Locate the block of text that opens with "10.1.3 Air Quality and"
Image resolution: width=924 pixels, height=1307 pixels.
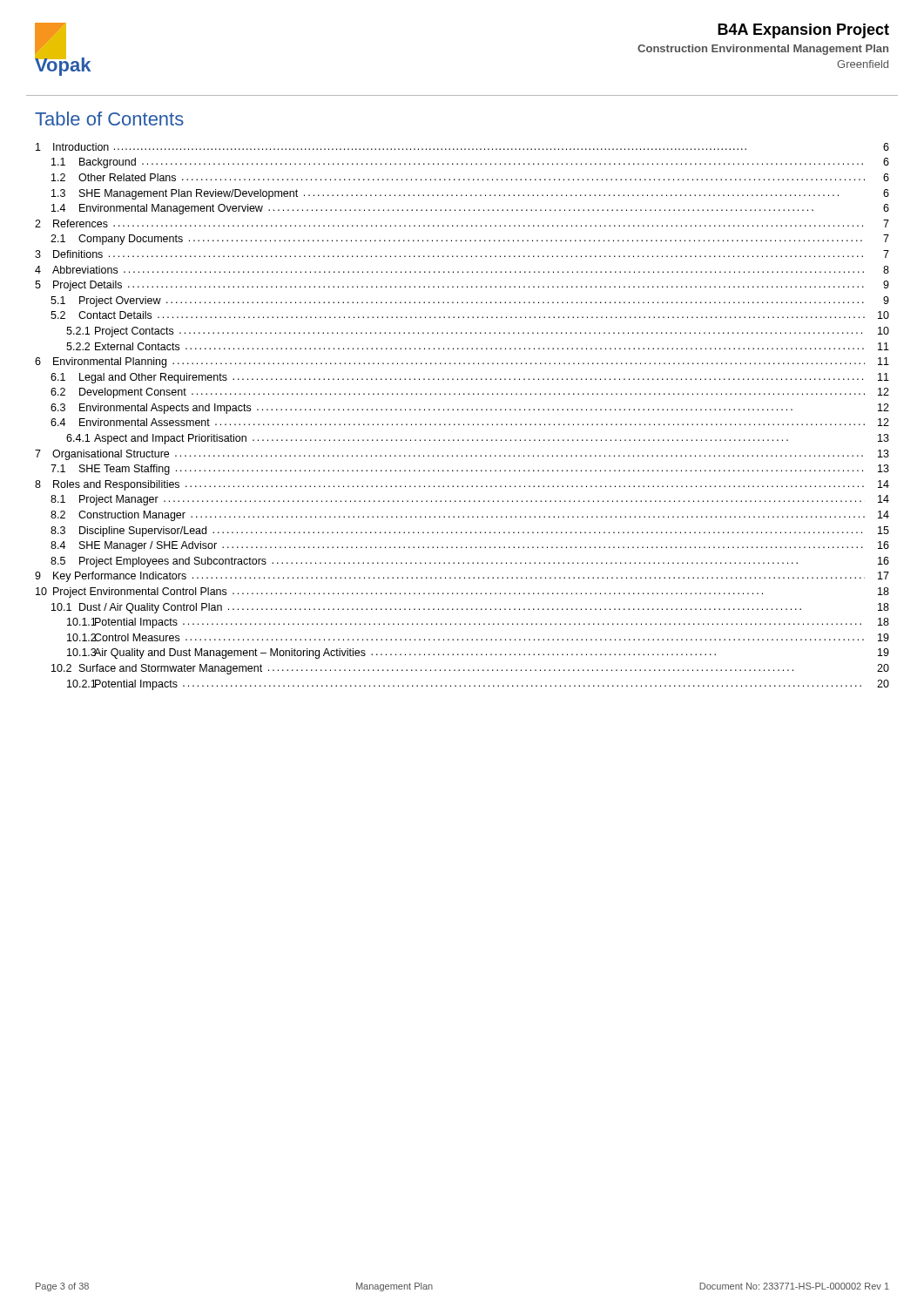tap(462, 653)
